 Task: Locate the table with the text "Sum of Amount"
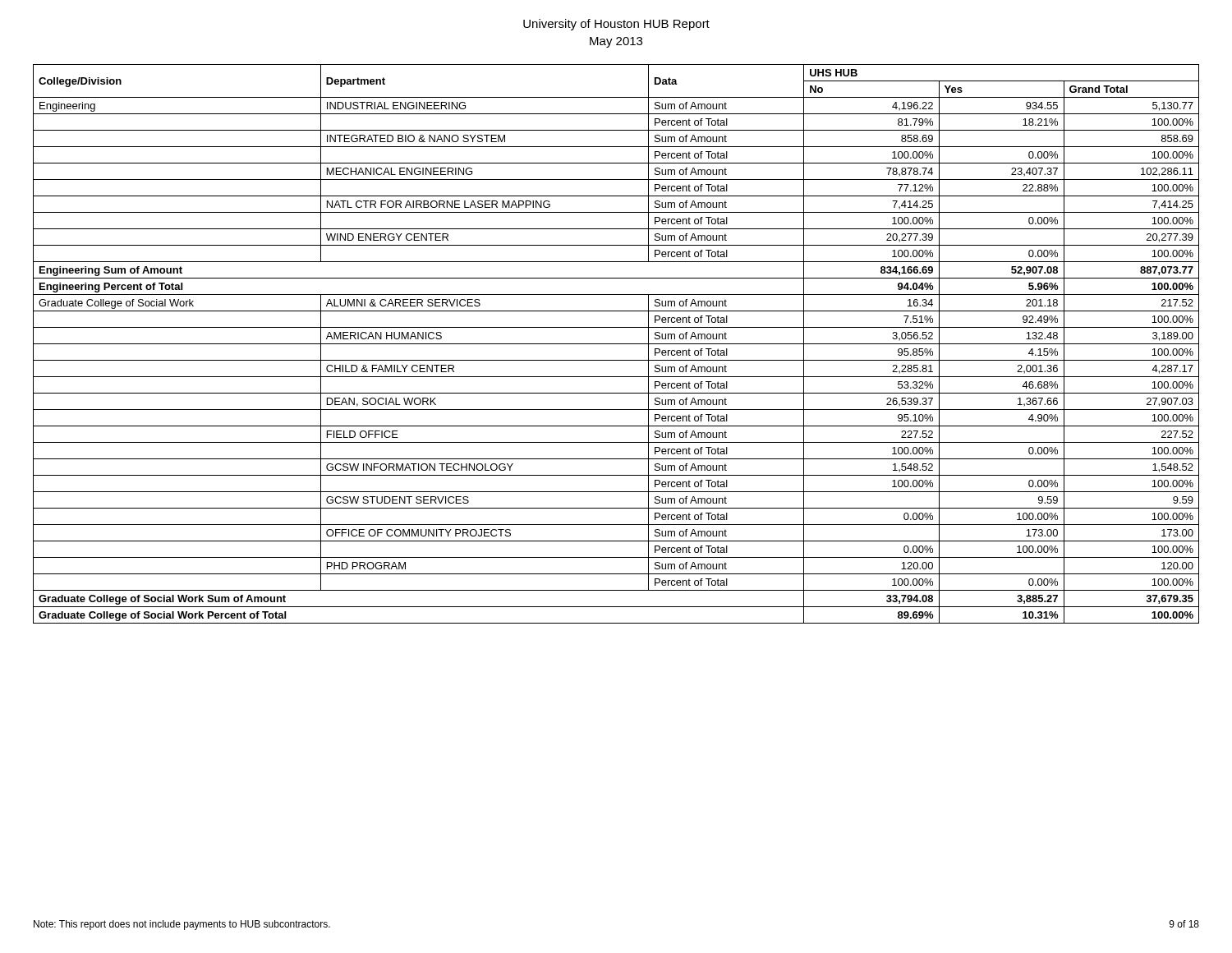tap(616, 344)
